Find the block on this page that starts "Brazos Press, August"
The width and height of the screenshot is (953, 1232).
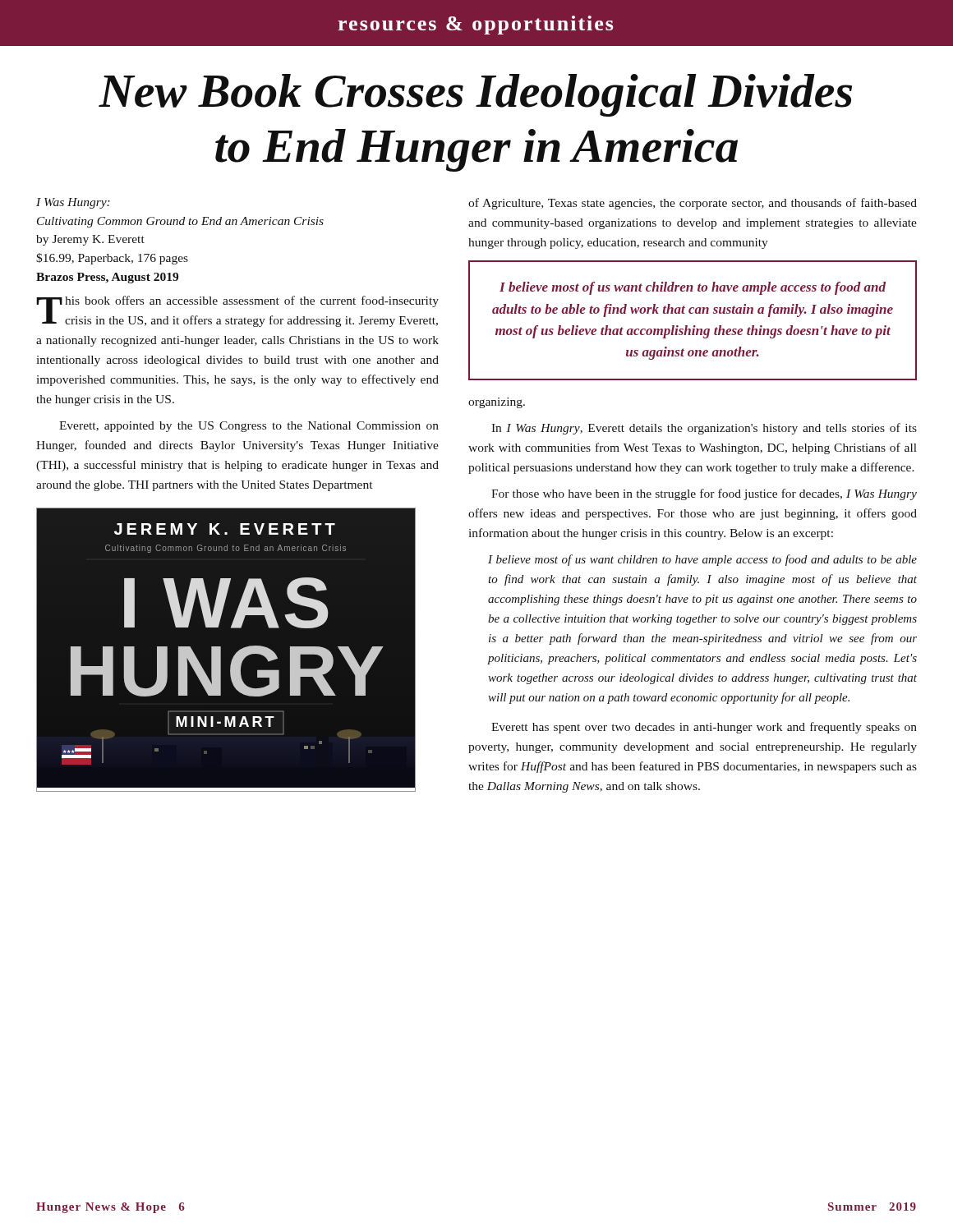coord(107,277)
